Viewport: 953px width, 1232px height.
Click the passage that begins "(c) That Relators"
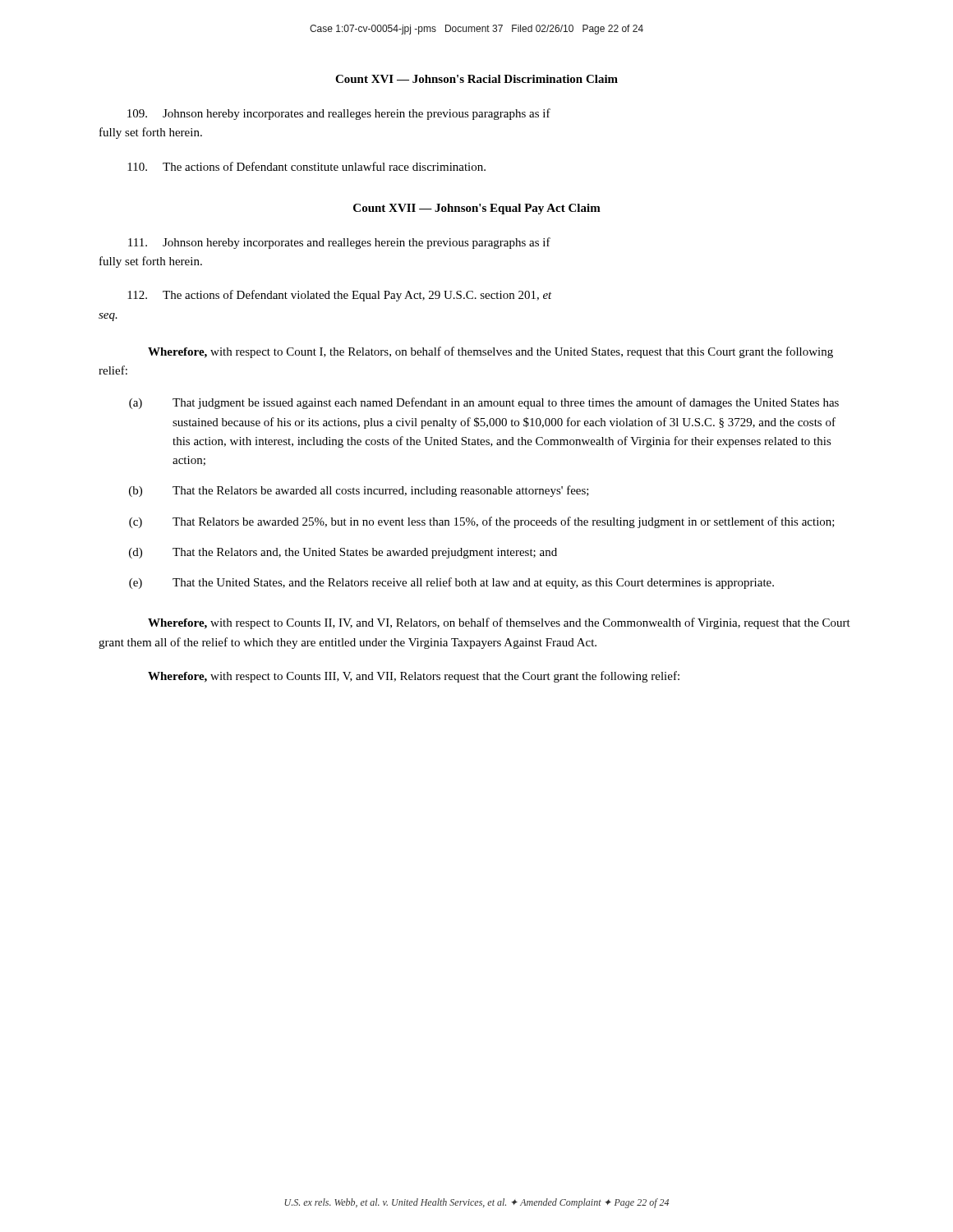pyautogui.click(x=476, y=522)
